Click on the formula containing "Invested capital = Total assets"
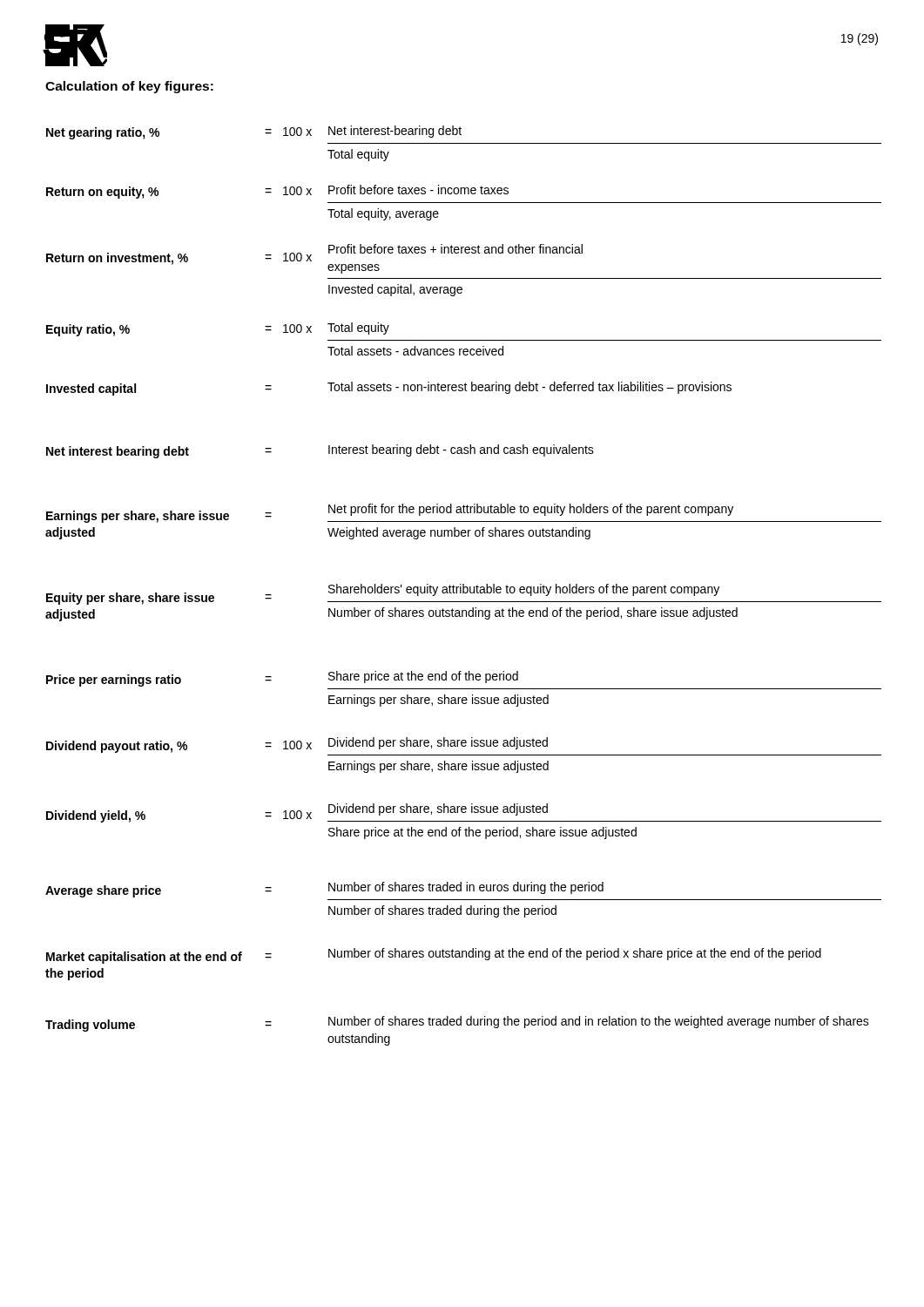Screen dimensions: 1307x924 (x=463, y=388)
